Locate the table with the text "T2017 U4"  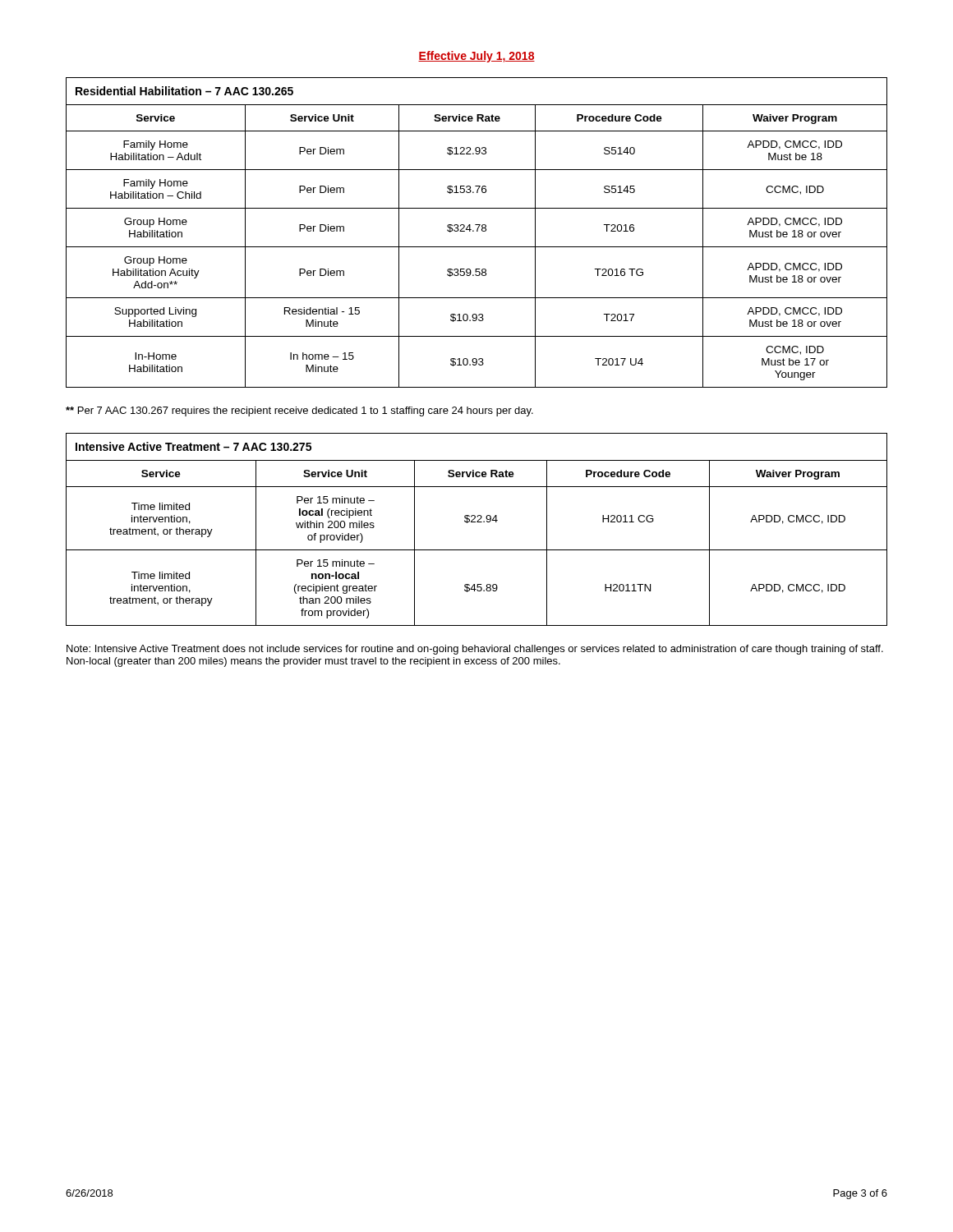point(476,232)
